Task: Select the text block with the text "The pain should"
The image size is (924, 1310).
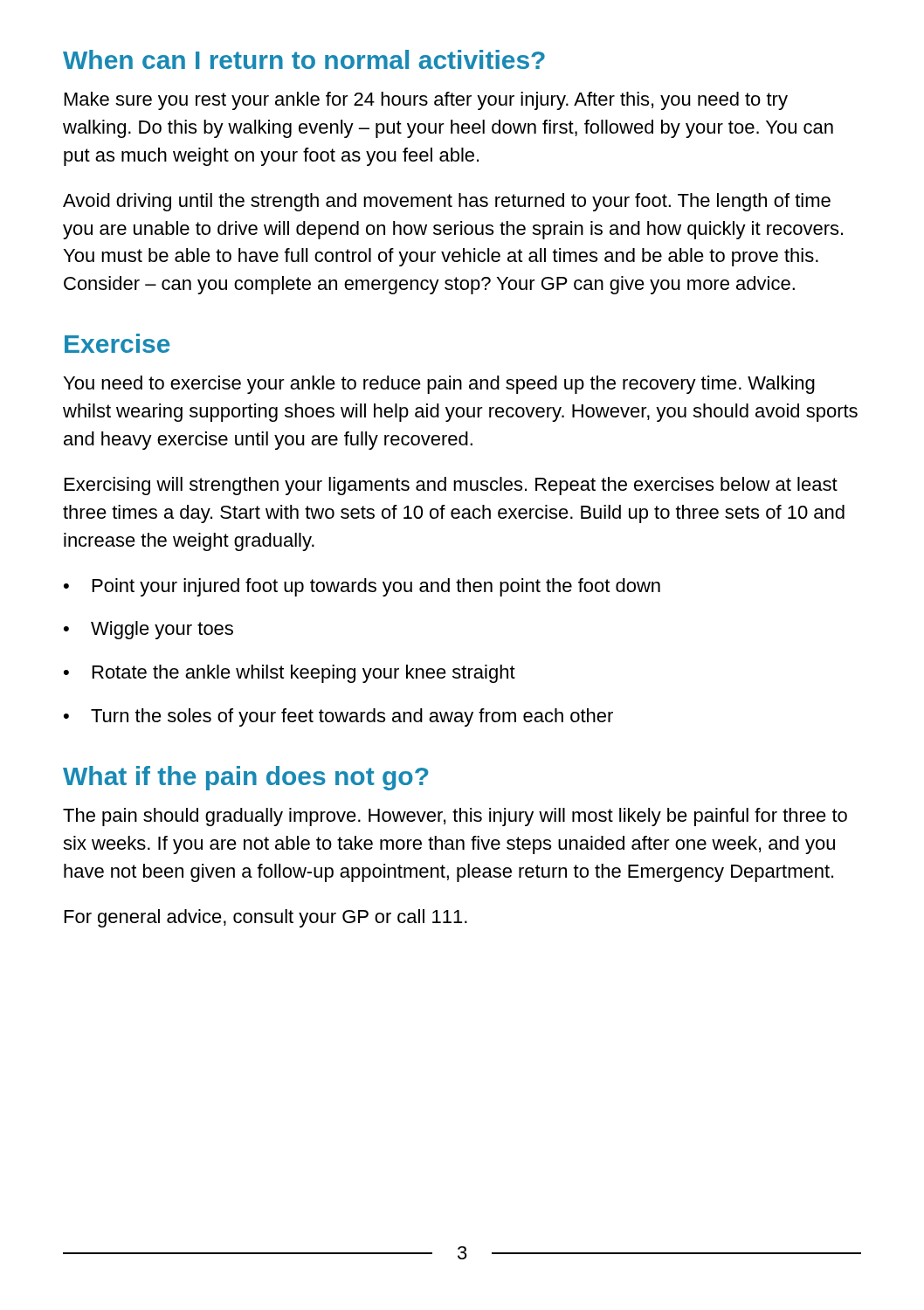Action: 455,843
